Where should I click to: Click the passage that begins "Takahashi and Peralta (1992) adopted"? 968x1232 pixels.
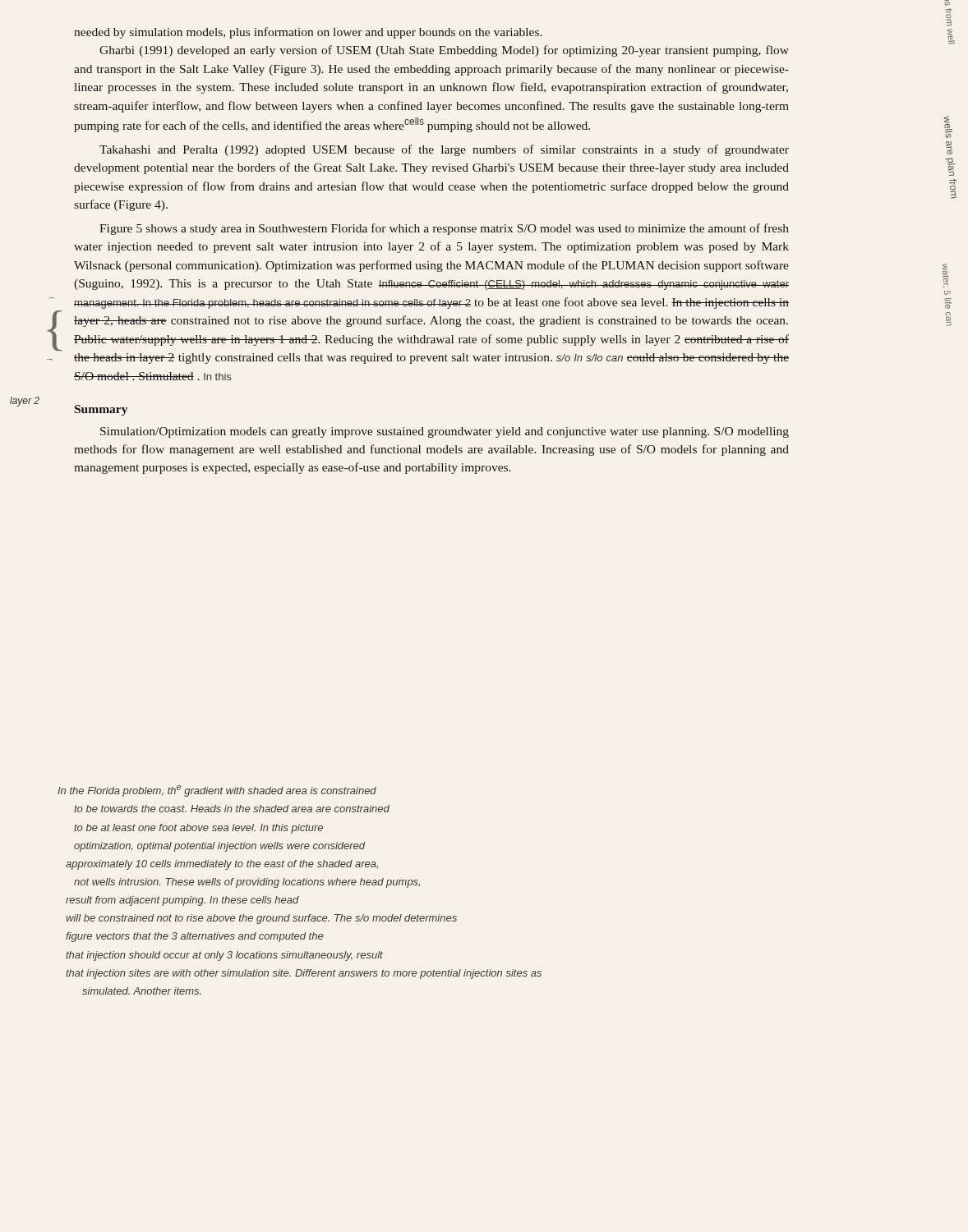coord(431,177)
